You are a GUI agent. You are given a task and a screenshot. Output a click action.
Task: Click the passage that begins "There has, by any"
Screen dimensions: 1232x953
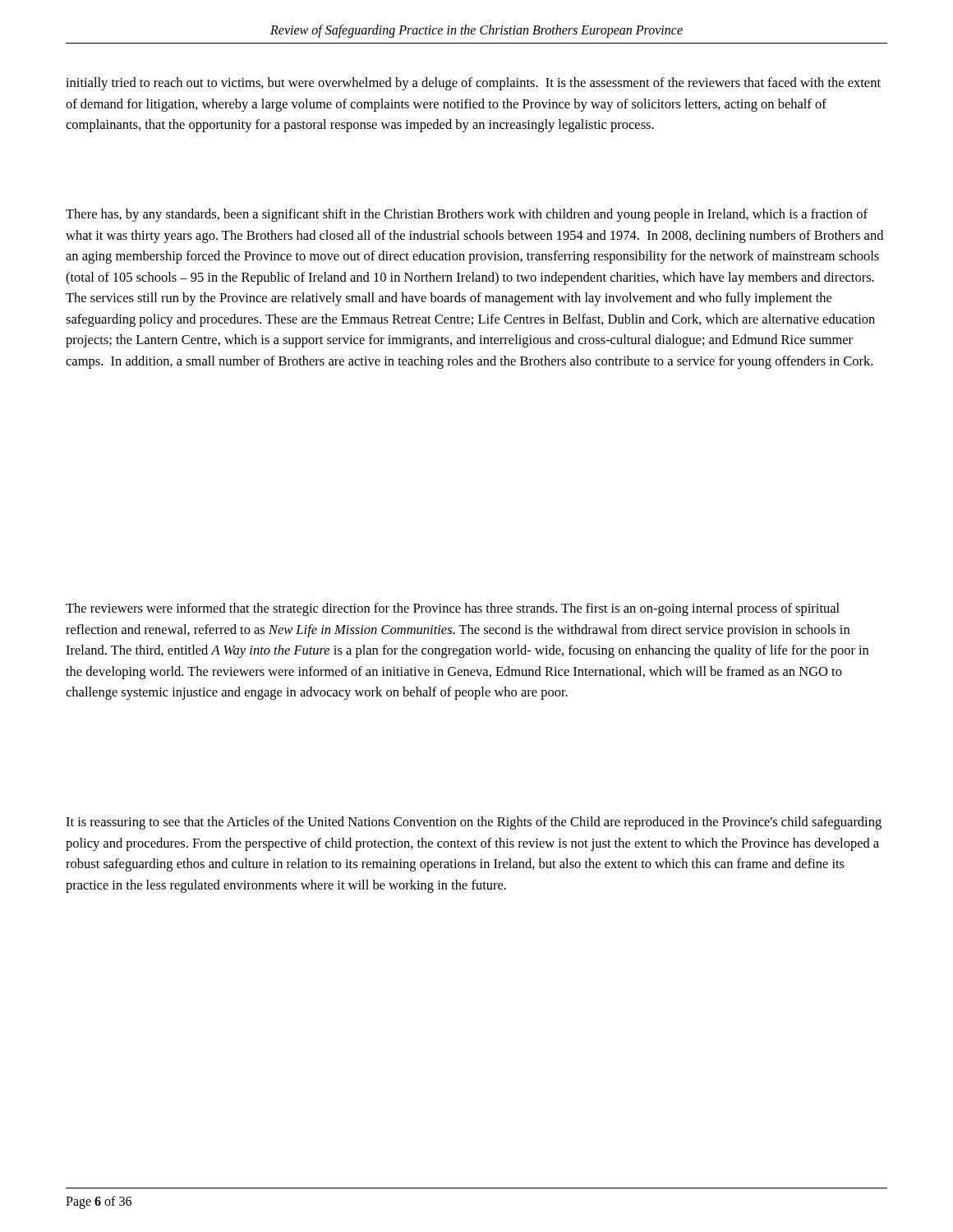pos(475,287)
